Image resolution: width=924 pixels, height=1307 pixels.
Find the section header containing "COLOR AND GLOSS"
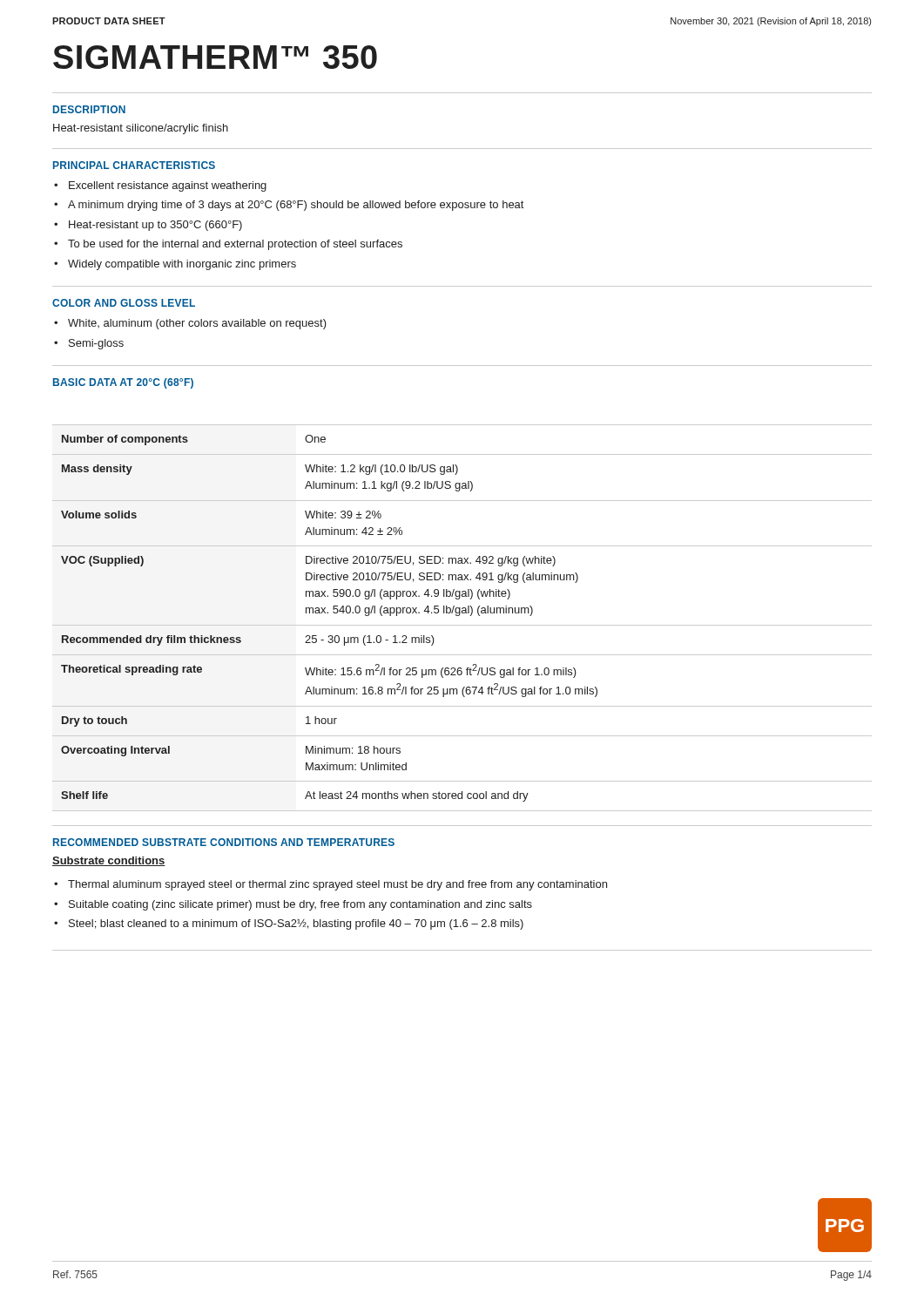[124, 303]
